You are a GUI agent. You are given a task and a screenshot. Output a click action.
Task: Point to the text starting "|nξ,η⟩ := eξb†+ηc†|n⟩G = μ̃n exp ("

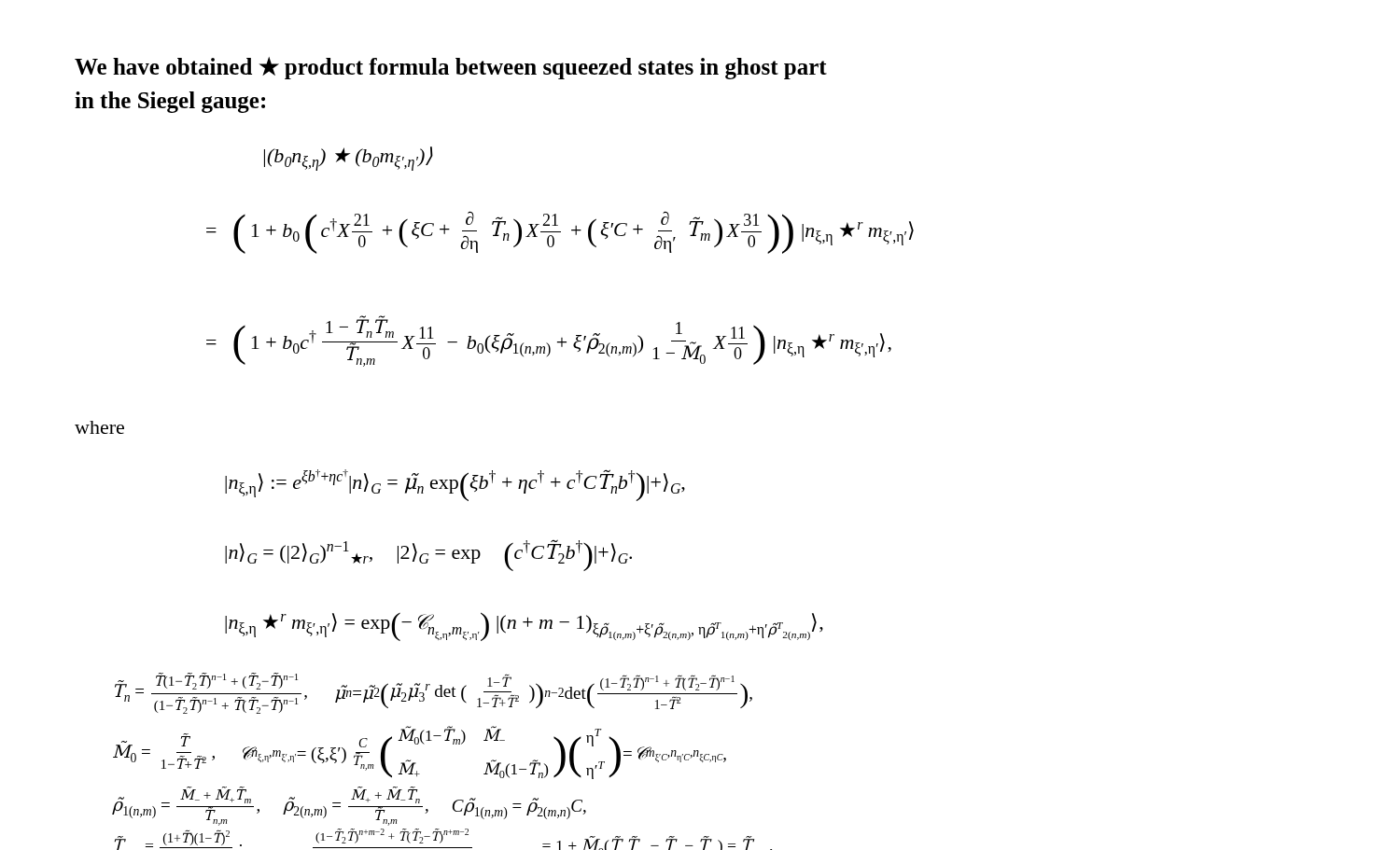(455, 485)
